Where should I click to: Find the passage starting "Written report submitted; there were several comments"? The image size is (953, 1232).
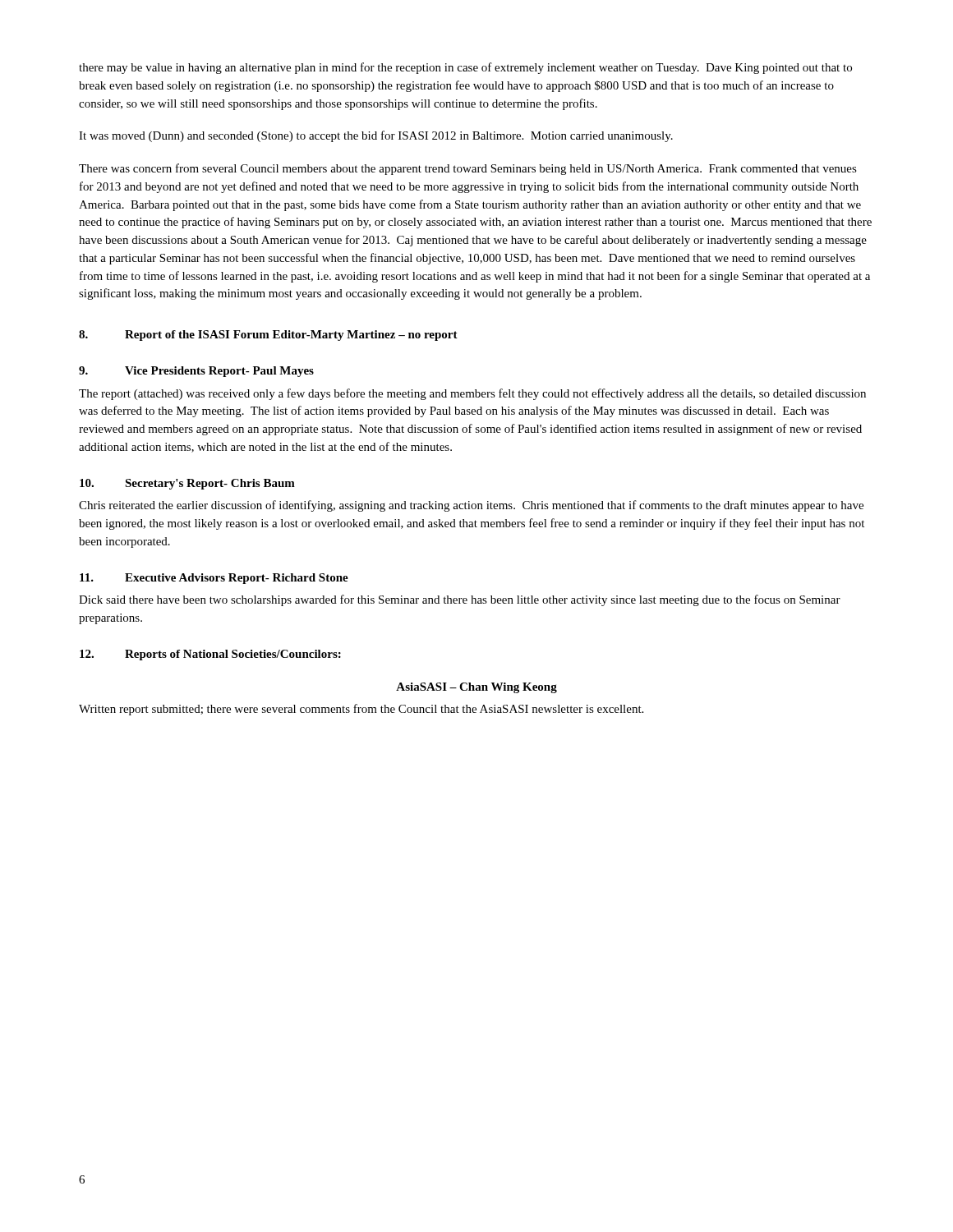362,709
